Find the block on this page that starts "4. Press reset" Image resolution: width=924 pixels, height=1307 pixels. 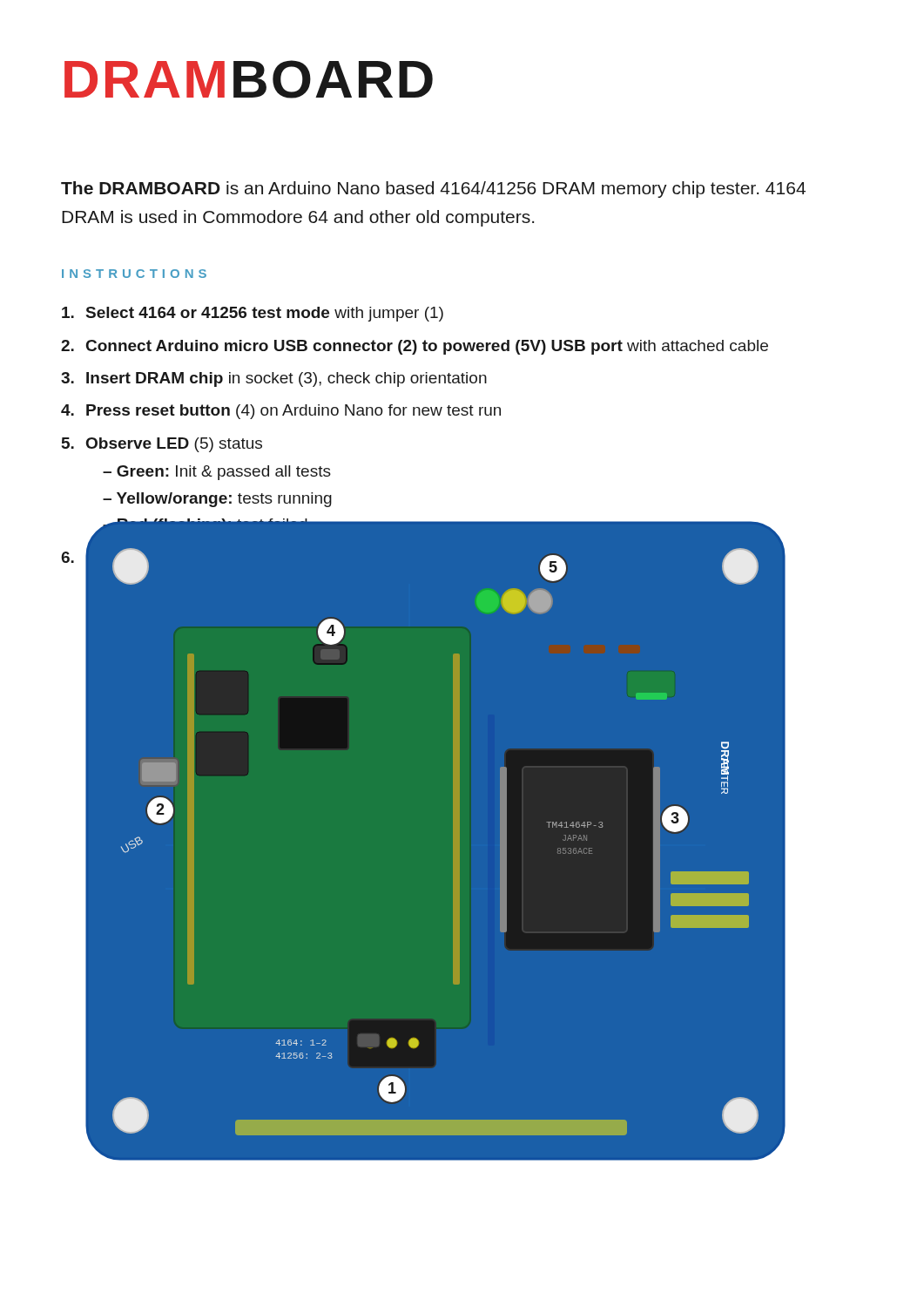(462, 411)
